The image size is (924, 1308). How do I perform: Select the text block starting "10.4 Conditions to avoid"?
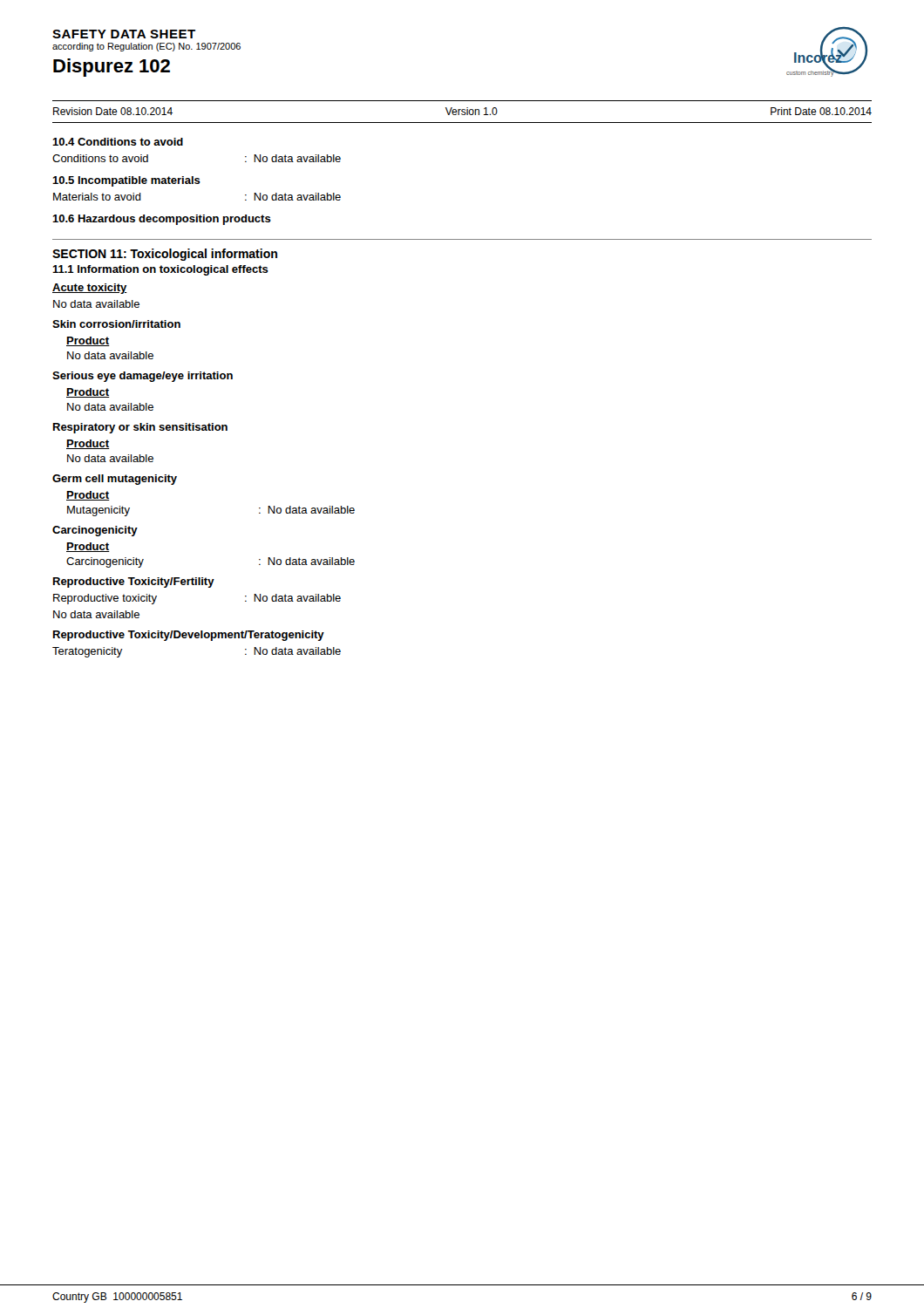pyautogui.click(x=118, y=142)
